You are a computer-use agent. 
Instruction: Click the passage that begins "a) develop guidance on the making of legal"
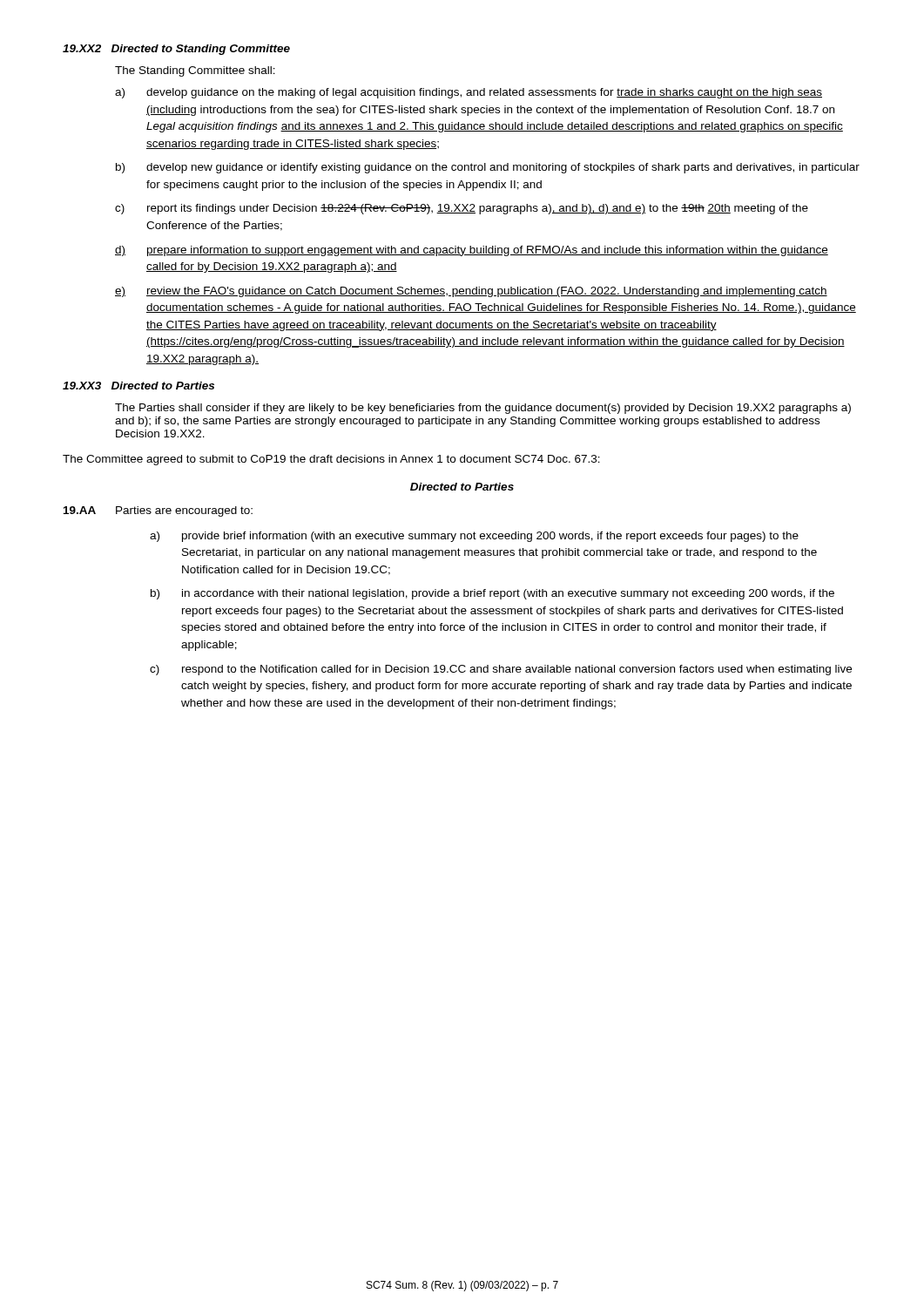488,118
